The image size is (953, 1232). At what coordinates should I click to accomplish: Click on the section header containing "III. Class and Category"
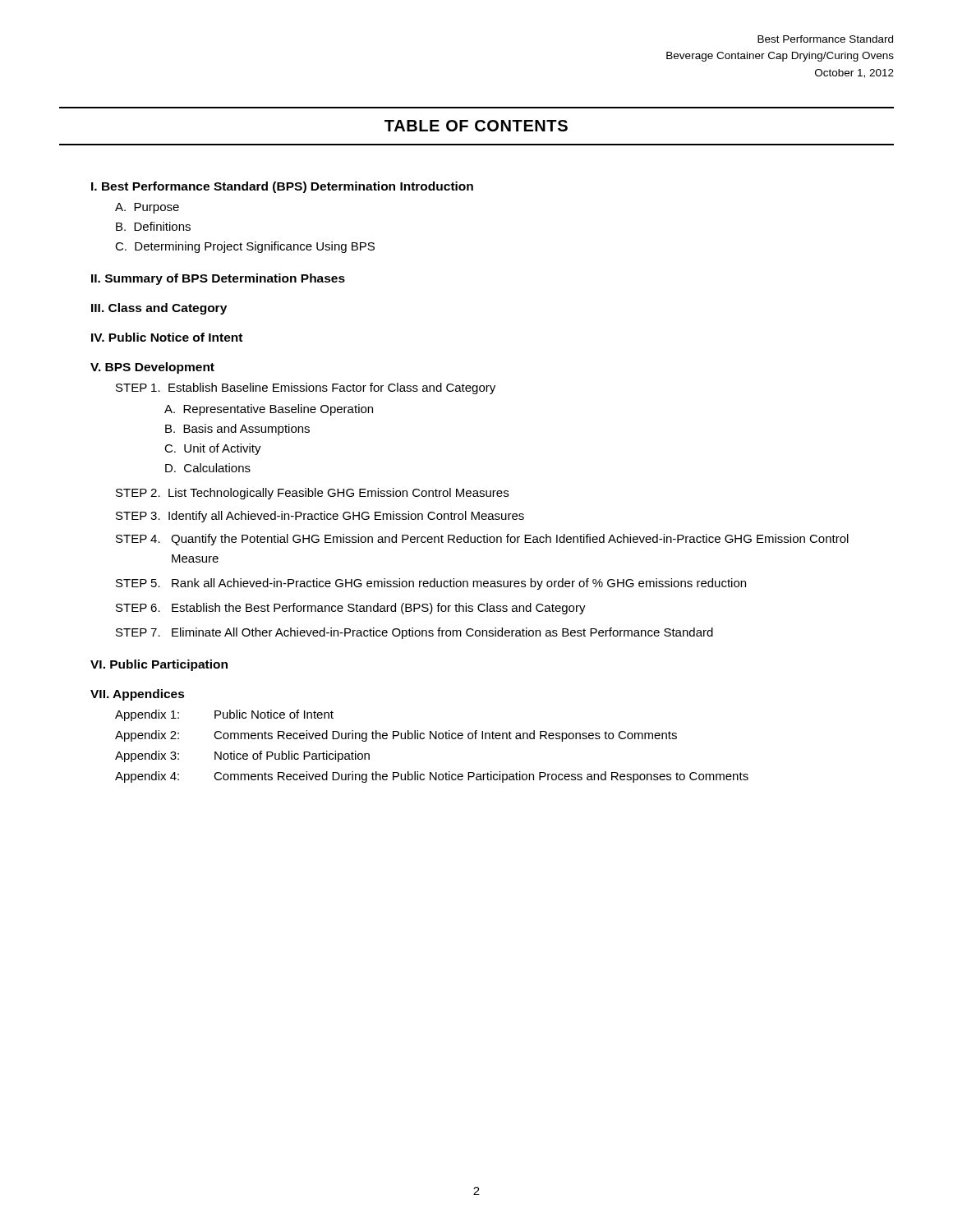pyautogui.click(x=159, y=308)
